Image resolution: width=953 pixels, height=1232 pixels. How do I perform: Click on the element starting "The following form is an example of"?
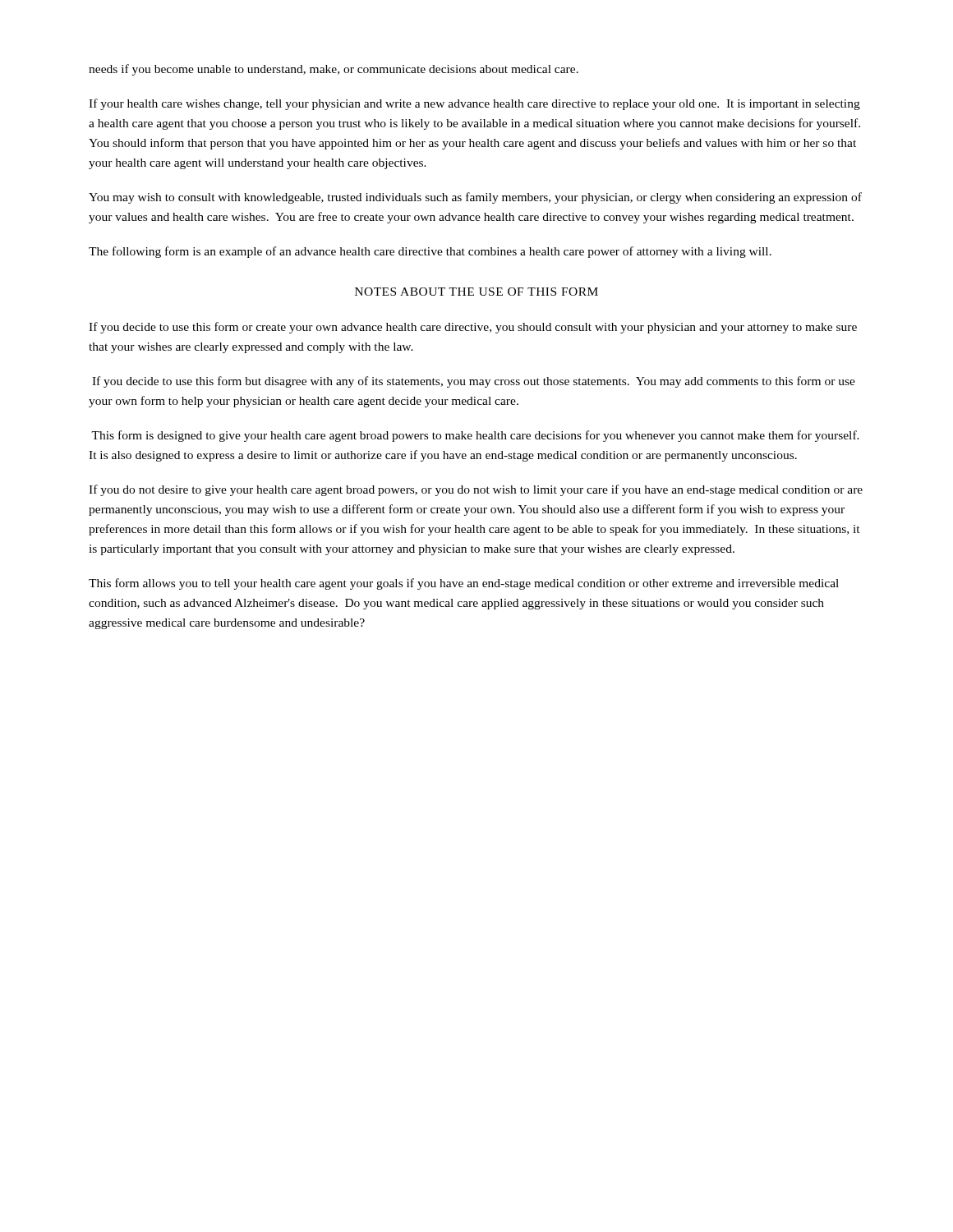coord(430,251)
